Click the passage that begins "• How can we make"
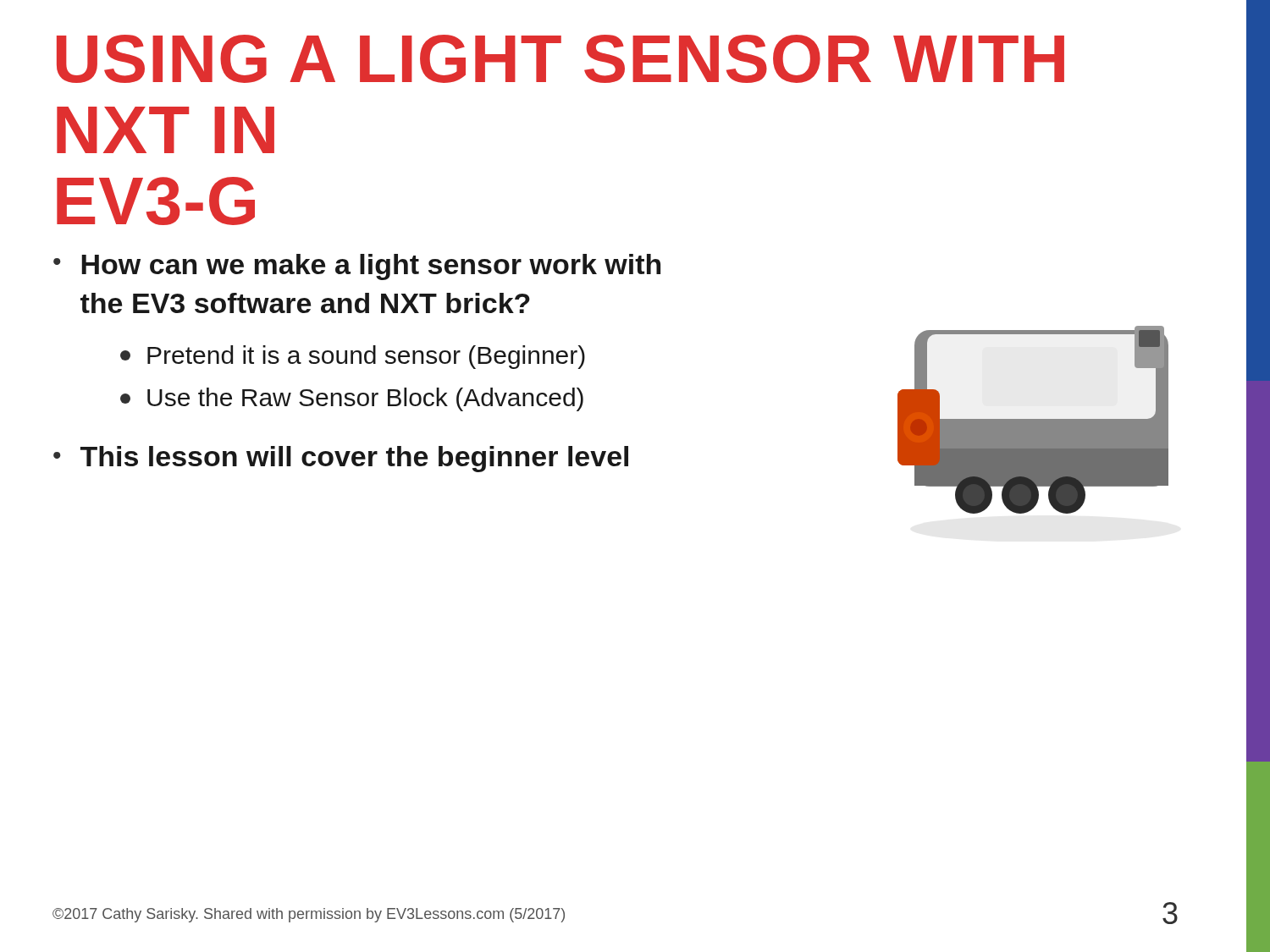This screenshot has width=1270, height=952. coord(357,284)
